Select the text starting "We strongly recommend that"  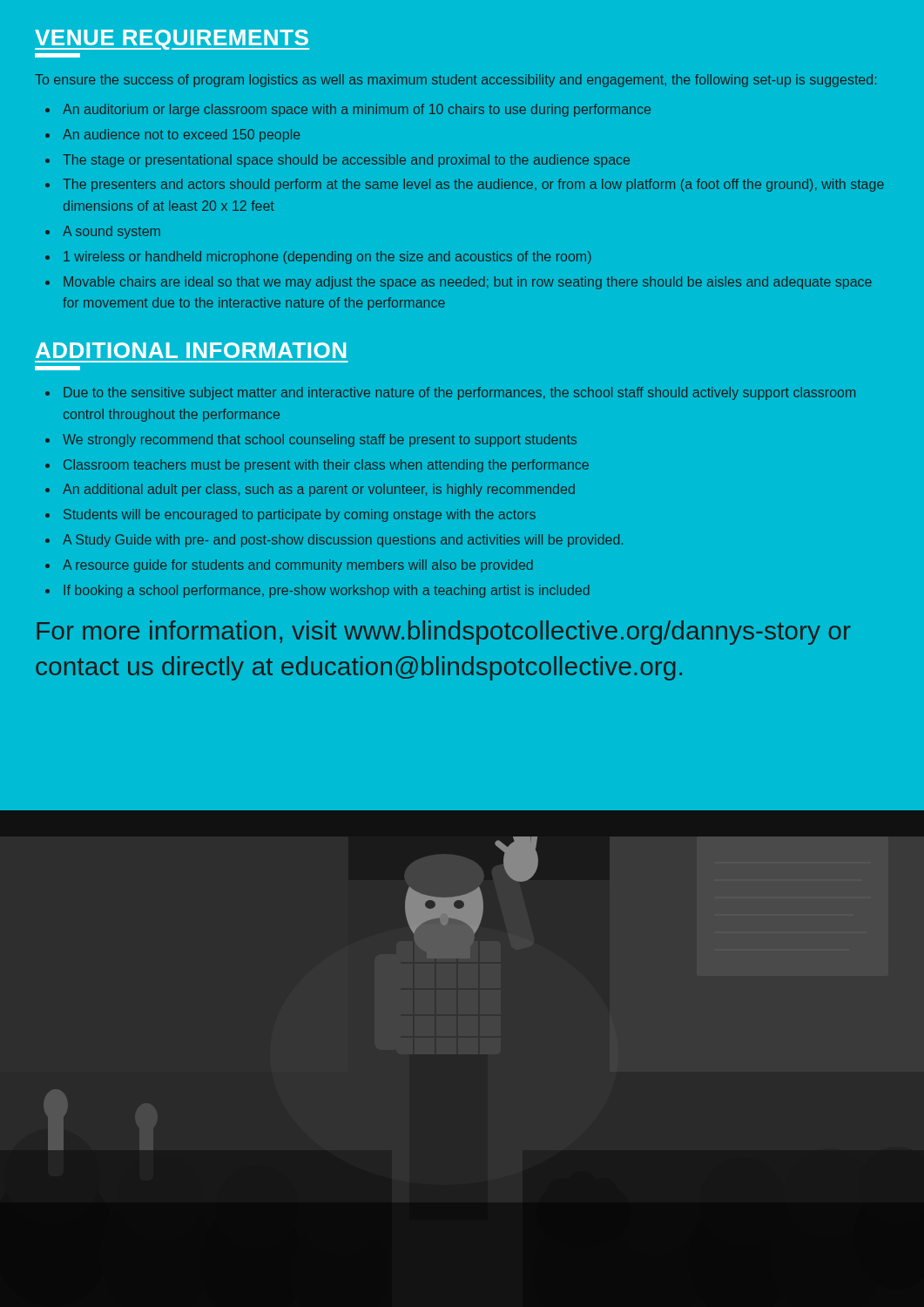point(320,439)
